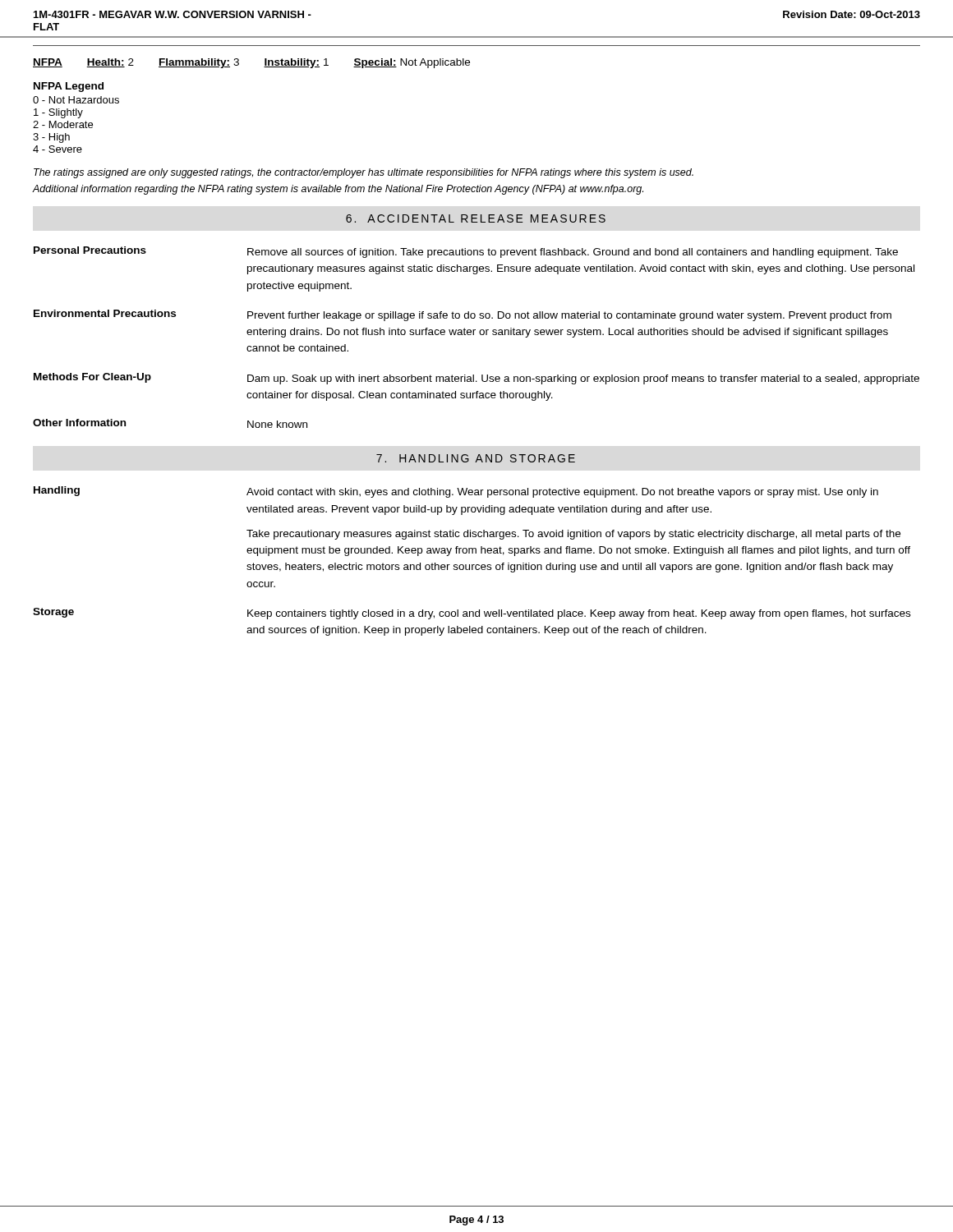
Task: Point to "Methods For Clean-Up"
Action: click(x=92, y=376)
